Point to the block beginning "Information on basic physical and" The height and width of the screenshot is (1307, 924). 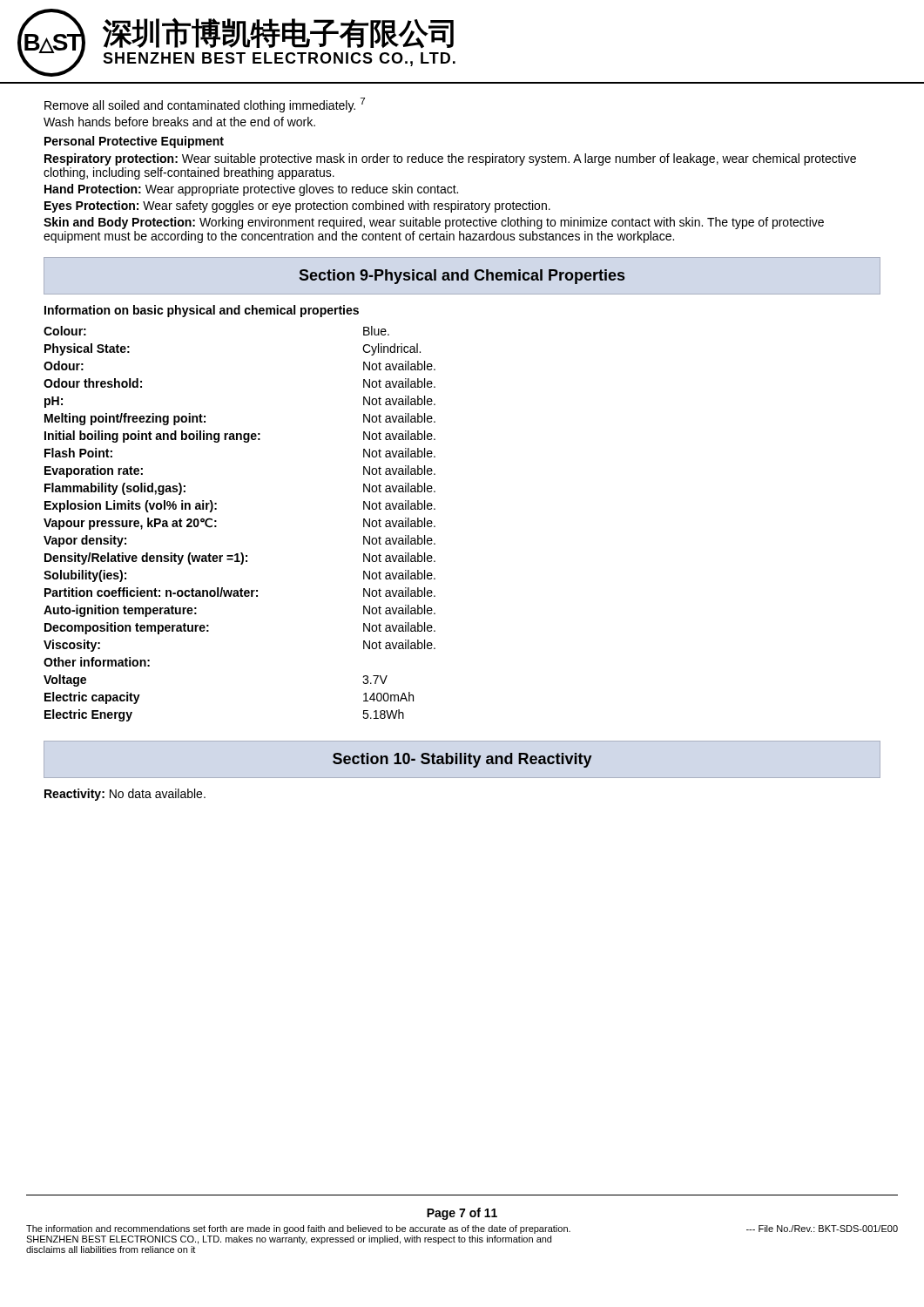pos(201,310)
